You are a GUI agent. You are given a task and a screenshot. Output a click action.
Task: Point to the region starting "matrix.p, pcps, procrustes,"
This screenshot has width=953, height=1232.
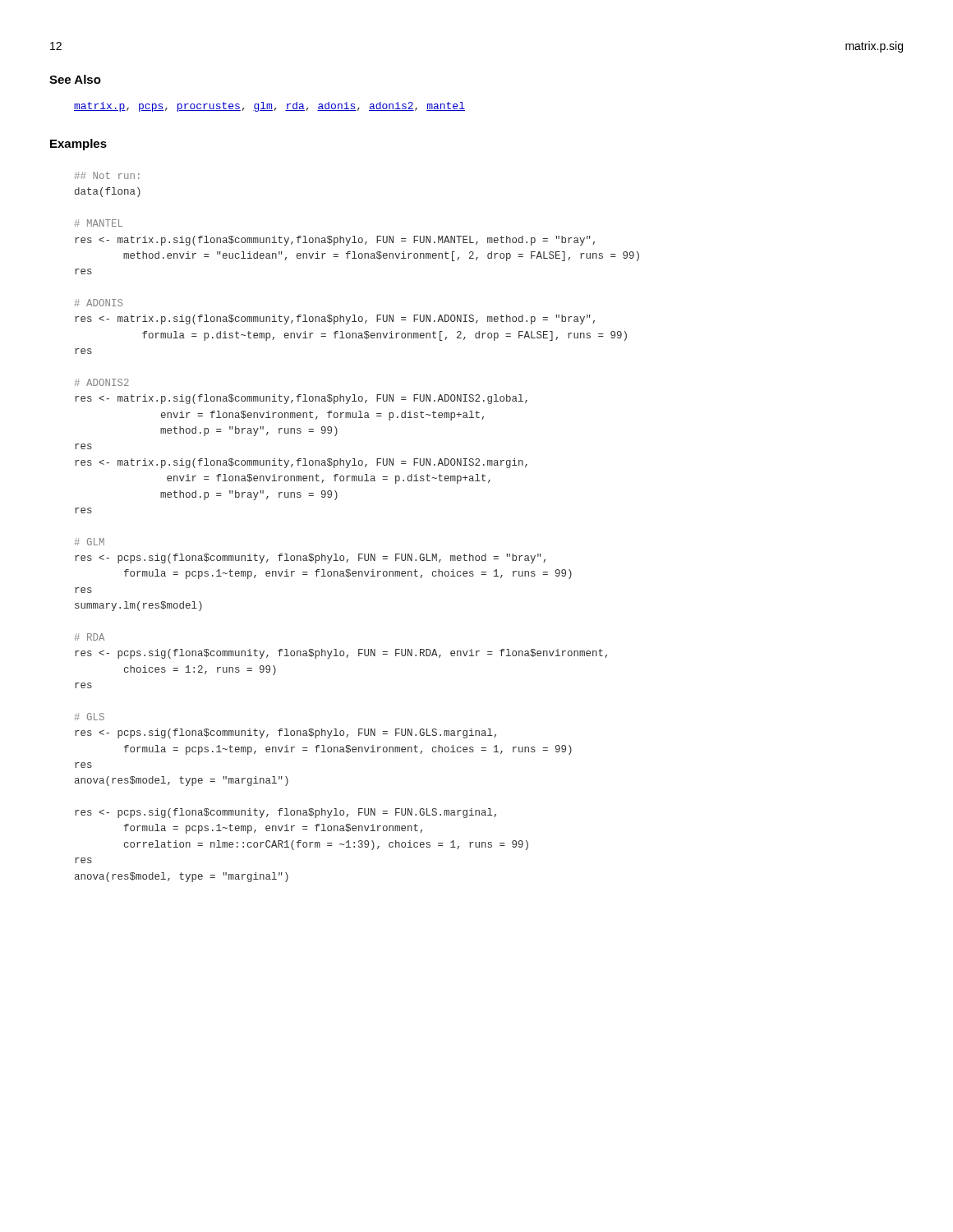pyautogui.click(x=269, y=106)
